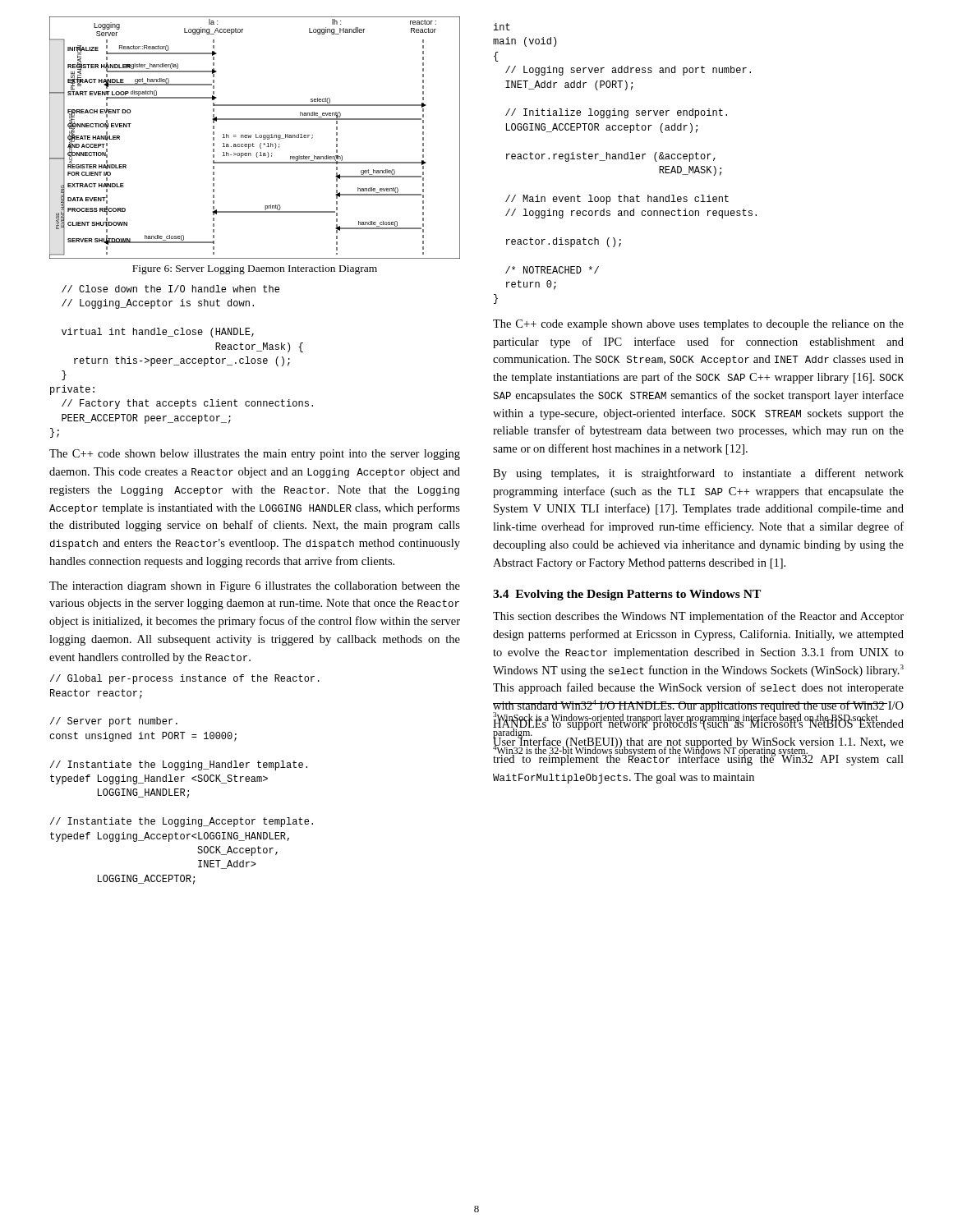Click the section header that begins "3.4 Evolving the Design Patterns"

(627, 594)
